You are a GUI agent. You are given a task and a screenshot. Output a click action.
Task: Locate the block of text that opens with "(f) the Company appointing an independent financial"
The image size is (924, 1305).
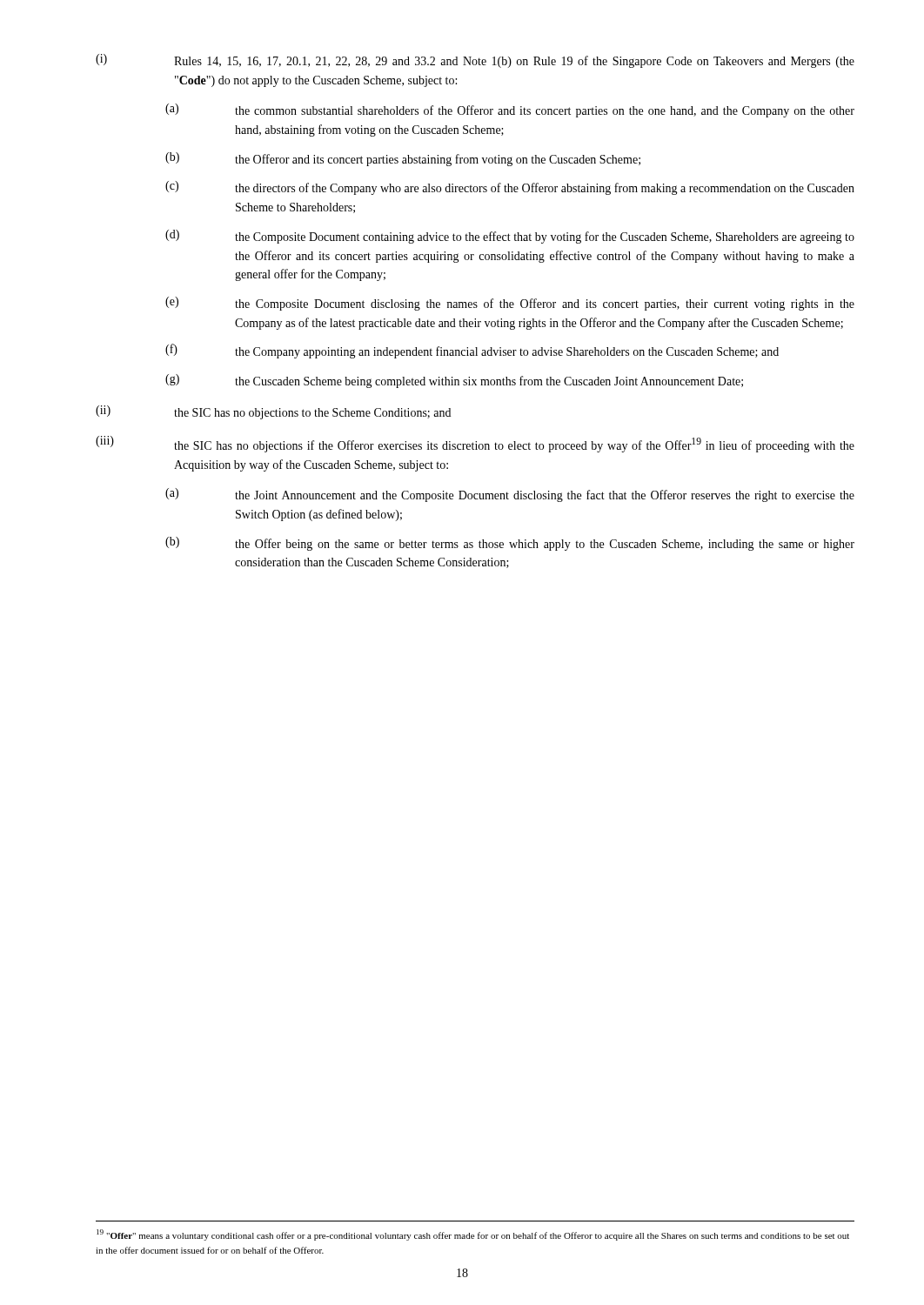[x=510, y=352]
